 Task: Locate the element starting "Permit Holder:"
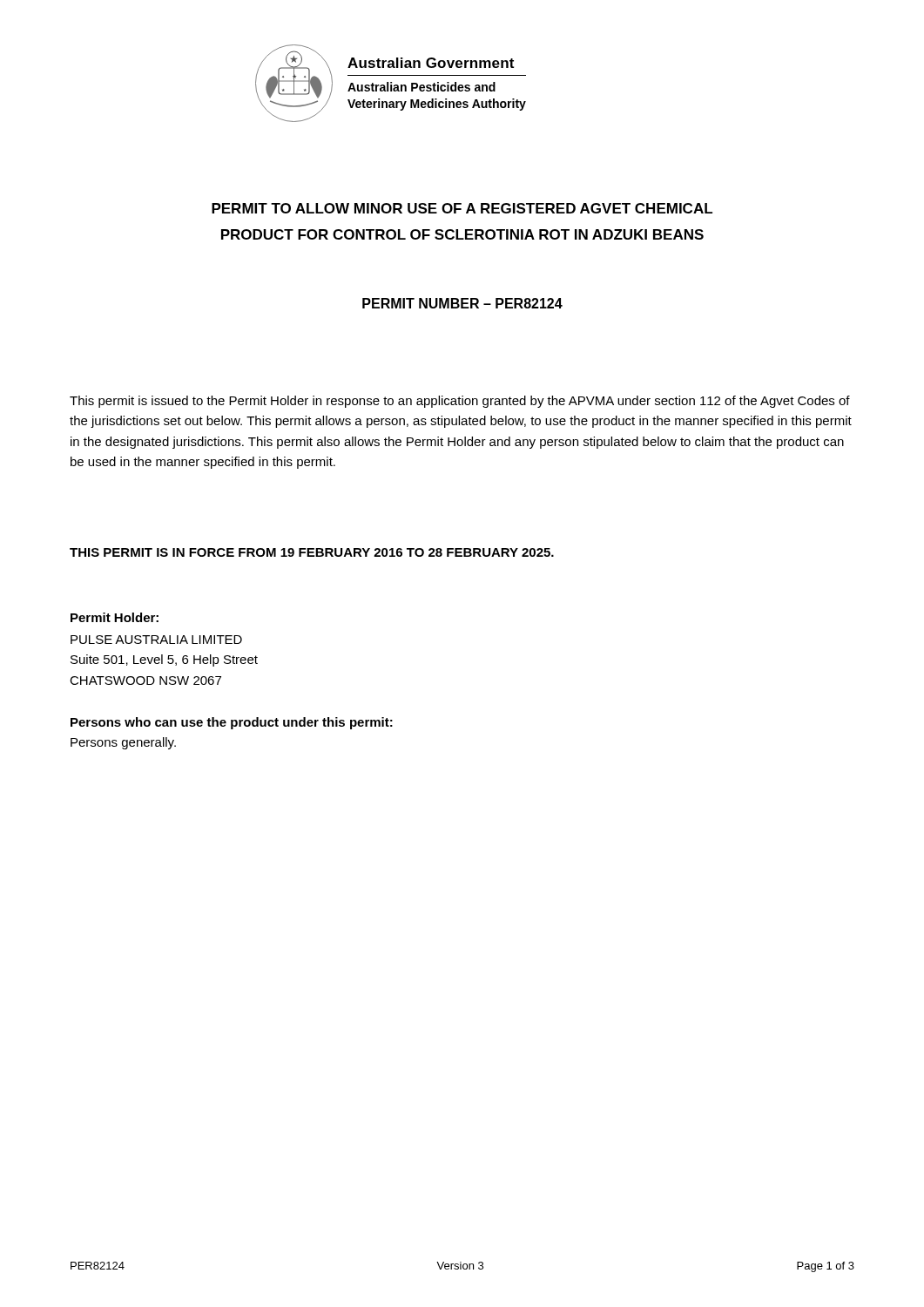point(115,617)
